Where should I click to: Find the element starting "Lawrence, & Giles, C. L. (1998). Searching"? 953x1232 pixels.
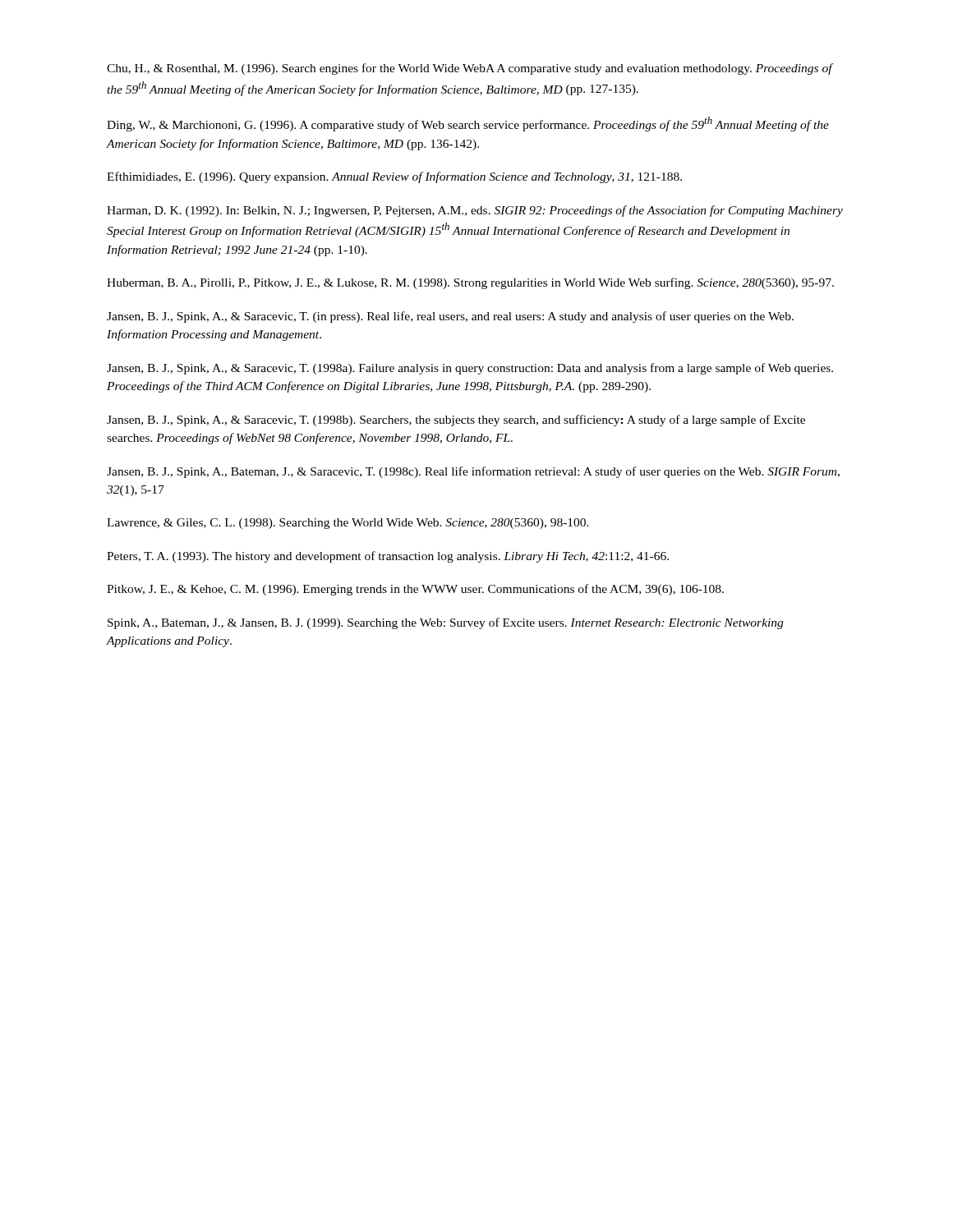click(348, 522)
